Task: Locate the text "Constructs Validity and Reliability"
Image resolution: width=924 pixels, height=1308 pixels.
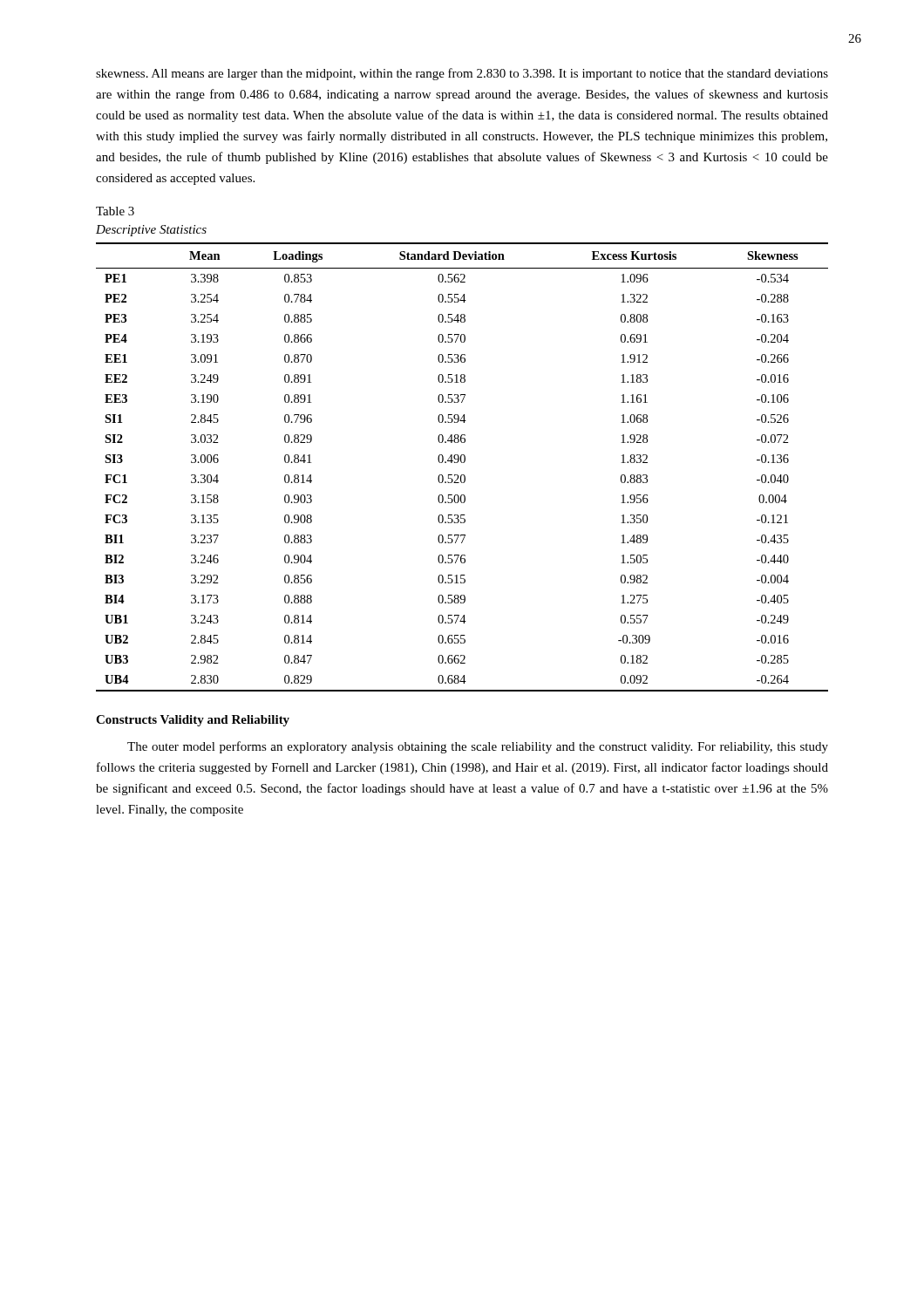Action: pos(193,719)
